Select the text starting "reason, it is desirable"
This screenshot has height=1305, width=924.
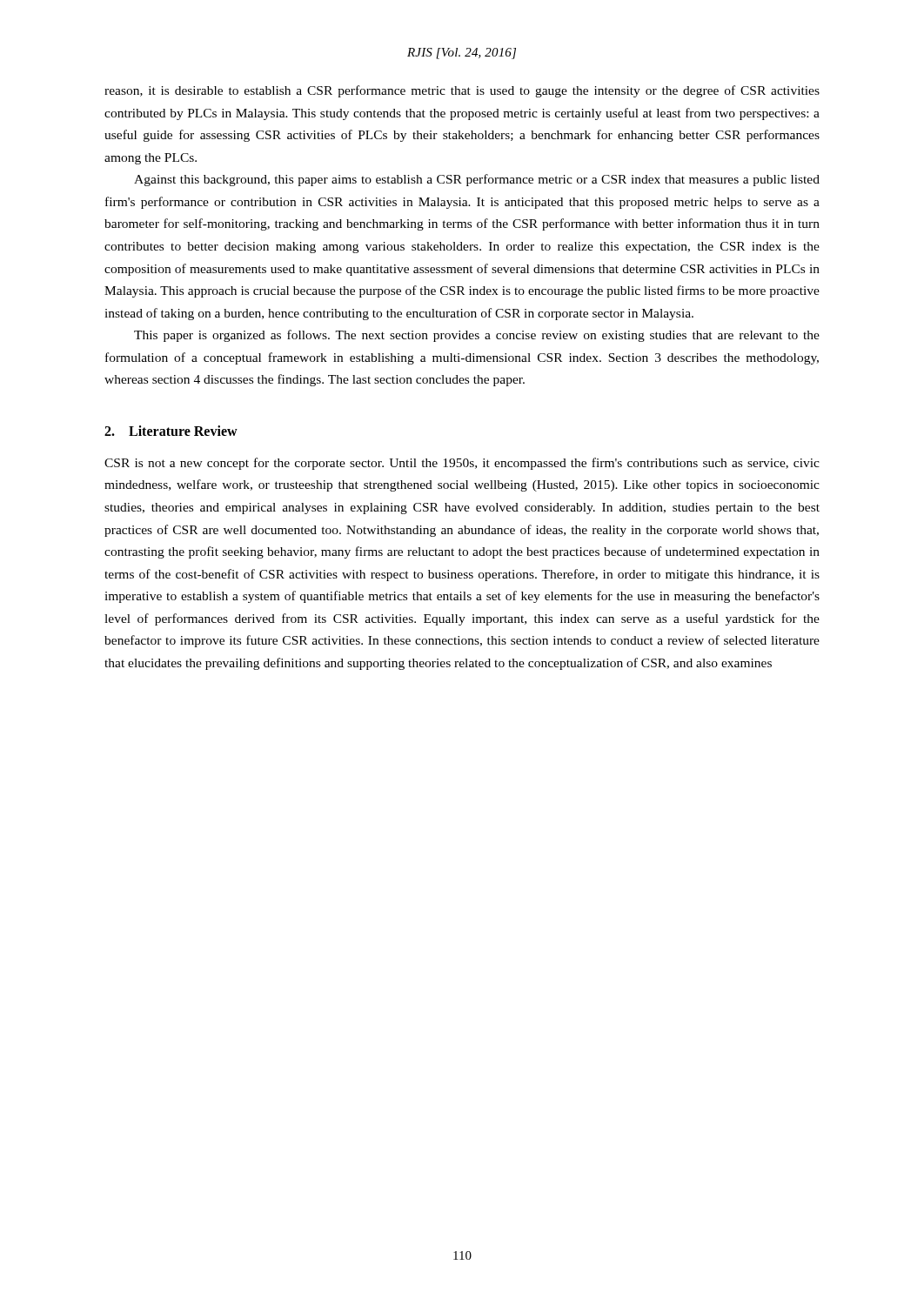click(x=462, y=235)
